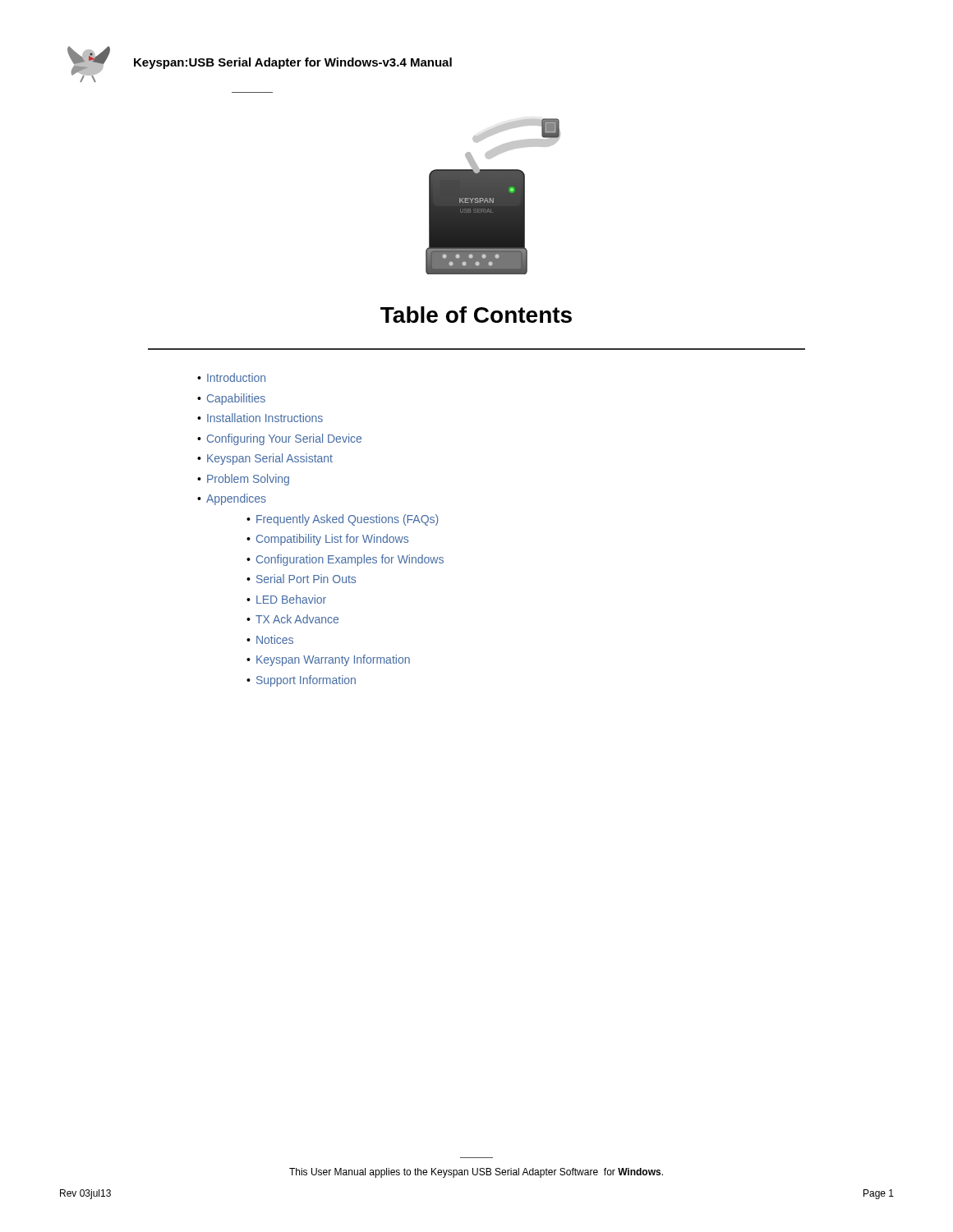Point to the region starting "•Support Information"
The image size is (953, 1232).
(x=301, y=680)
